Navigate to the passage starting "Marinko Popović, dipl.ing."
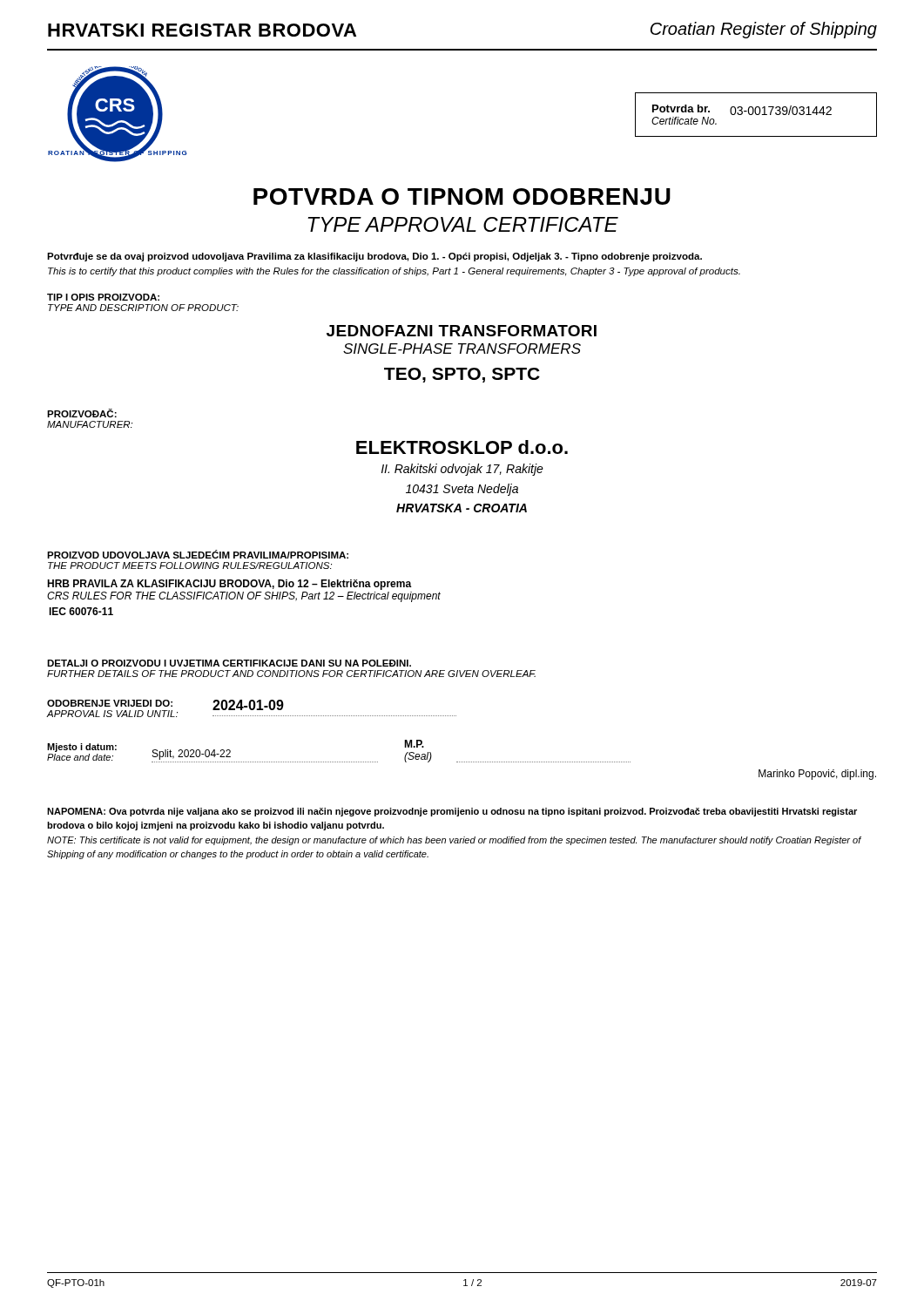Viewport: 924px width, 1307px height. [817, 773]
